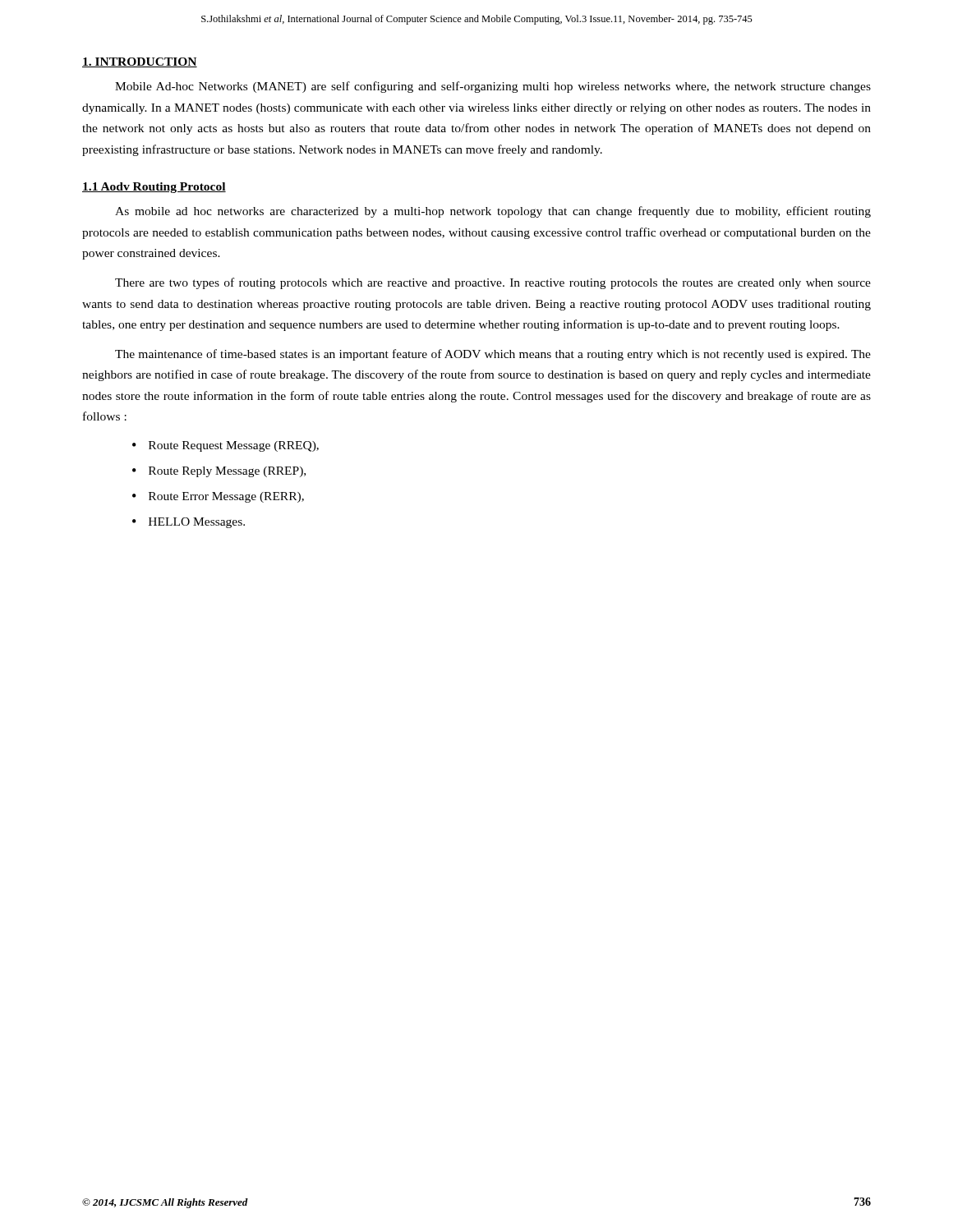Click where it says "1.1 Aodv Routing Protocol"
This screenshot has width=953, height=1232.
tap(154, 187)
